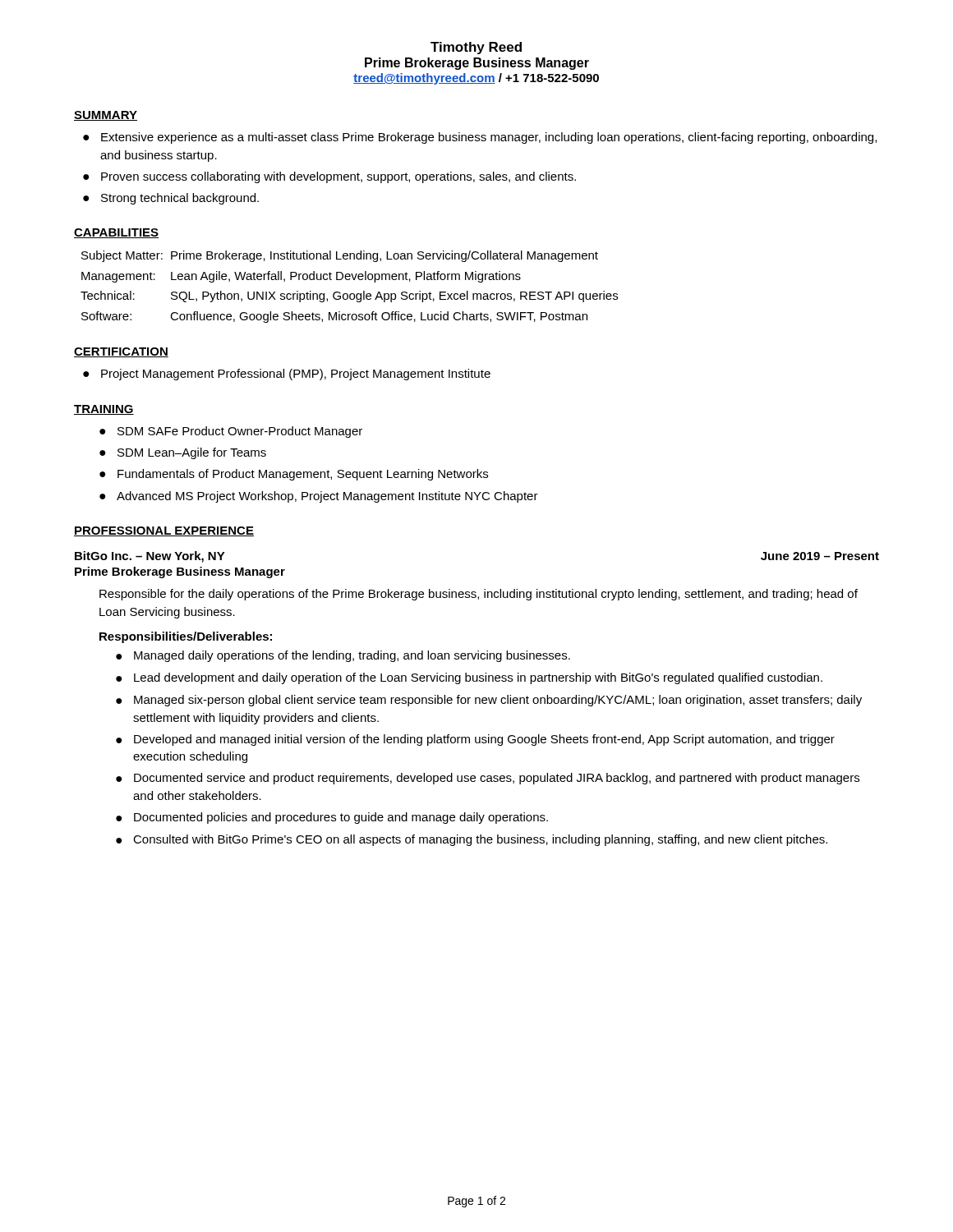The height and width of the screenshot is (1232, 953).
Task: Point to the block beginning "Responsible for the daily operations"
Action: tap(478, 603)
